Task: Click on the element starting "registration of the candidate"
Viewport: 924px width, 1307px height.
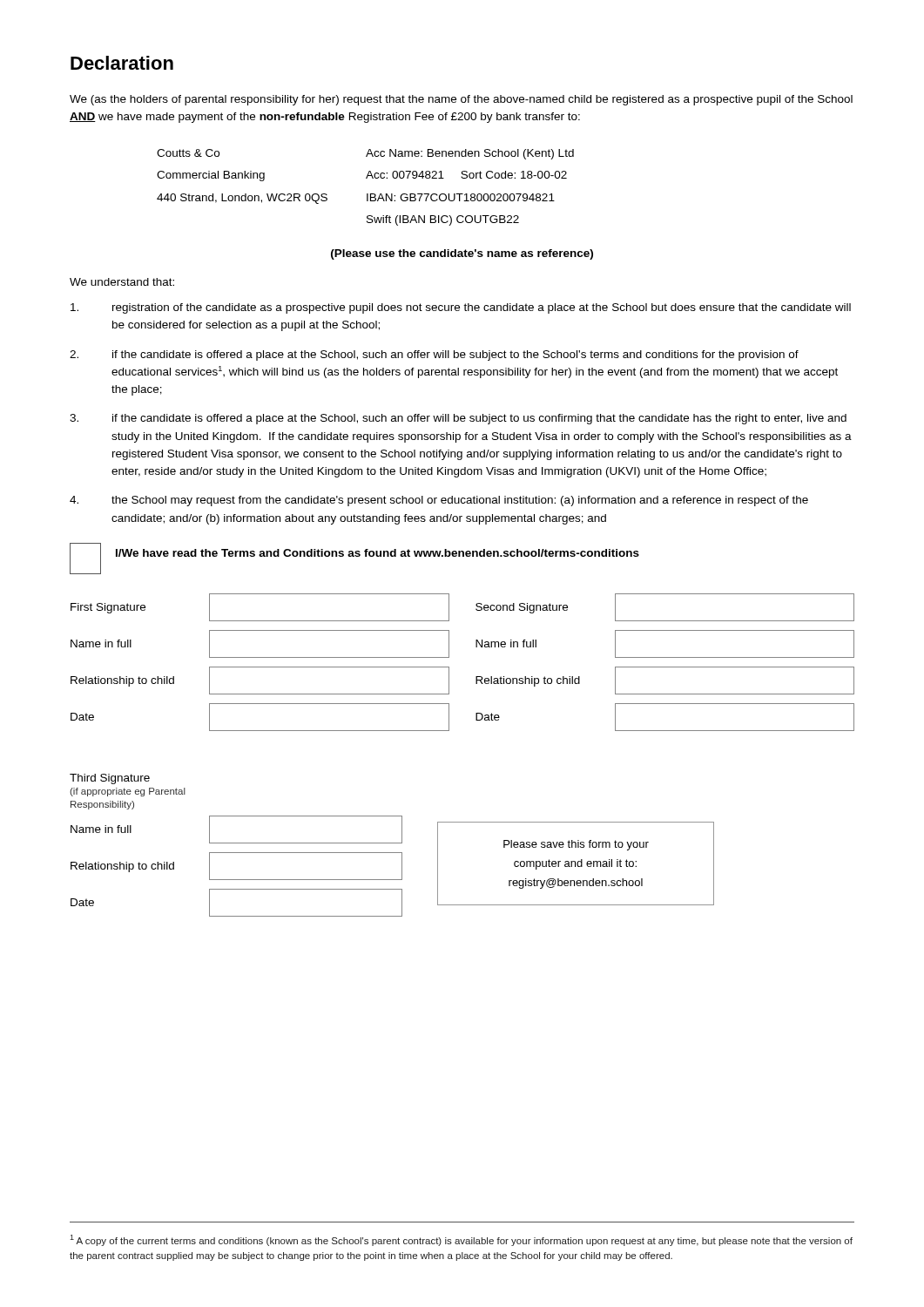Action: [462, 317]
